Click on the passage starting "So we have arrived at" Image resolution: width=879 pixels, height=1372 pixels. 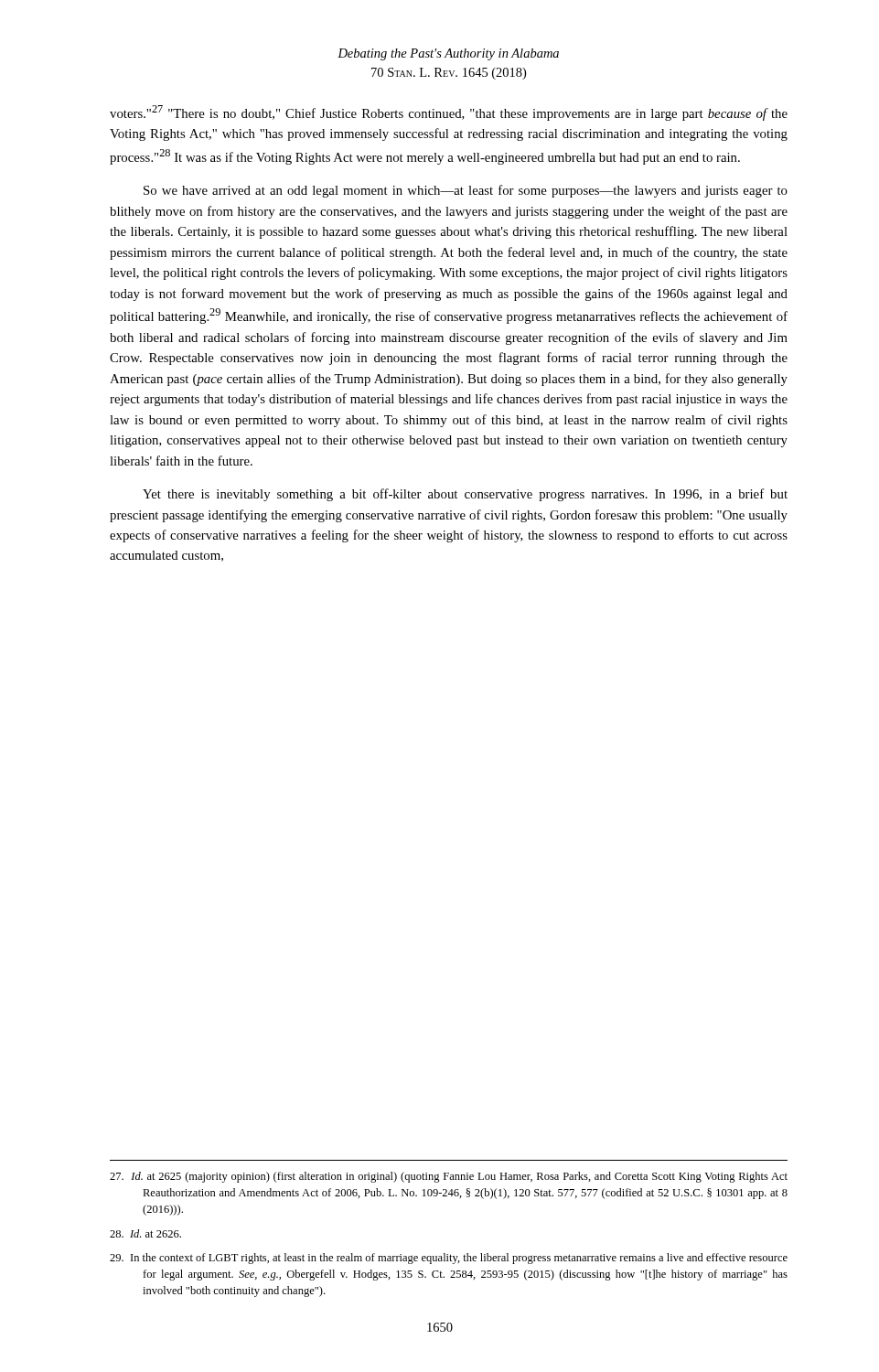pos(449,326)
